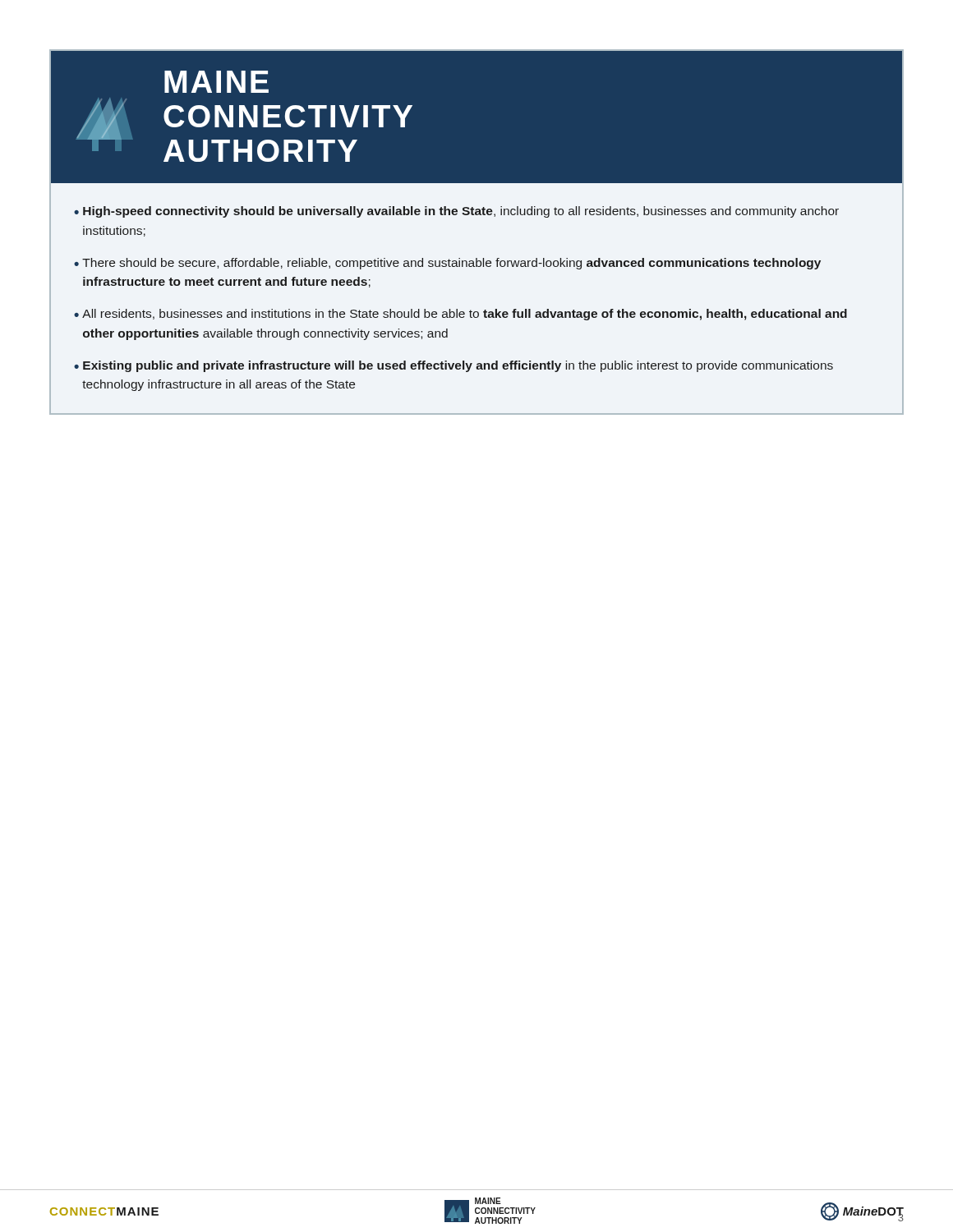Click on the text starting "• All residents, businesses and institutions in"
Image resolution: width=953 pixels, height=1232 pixels.
pos(476,323)
